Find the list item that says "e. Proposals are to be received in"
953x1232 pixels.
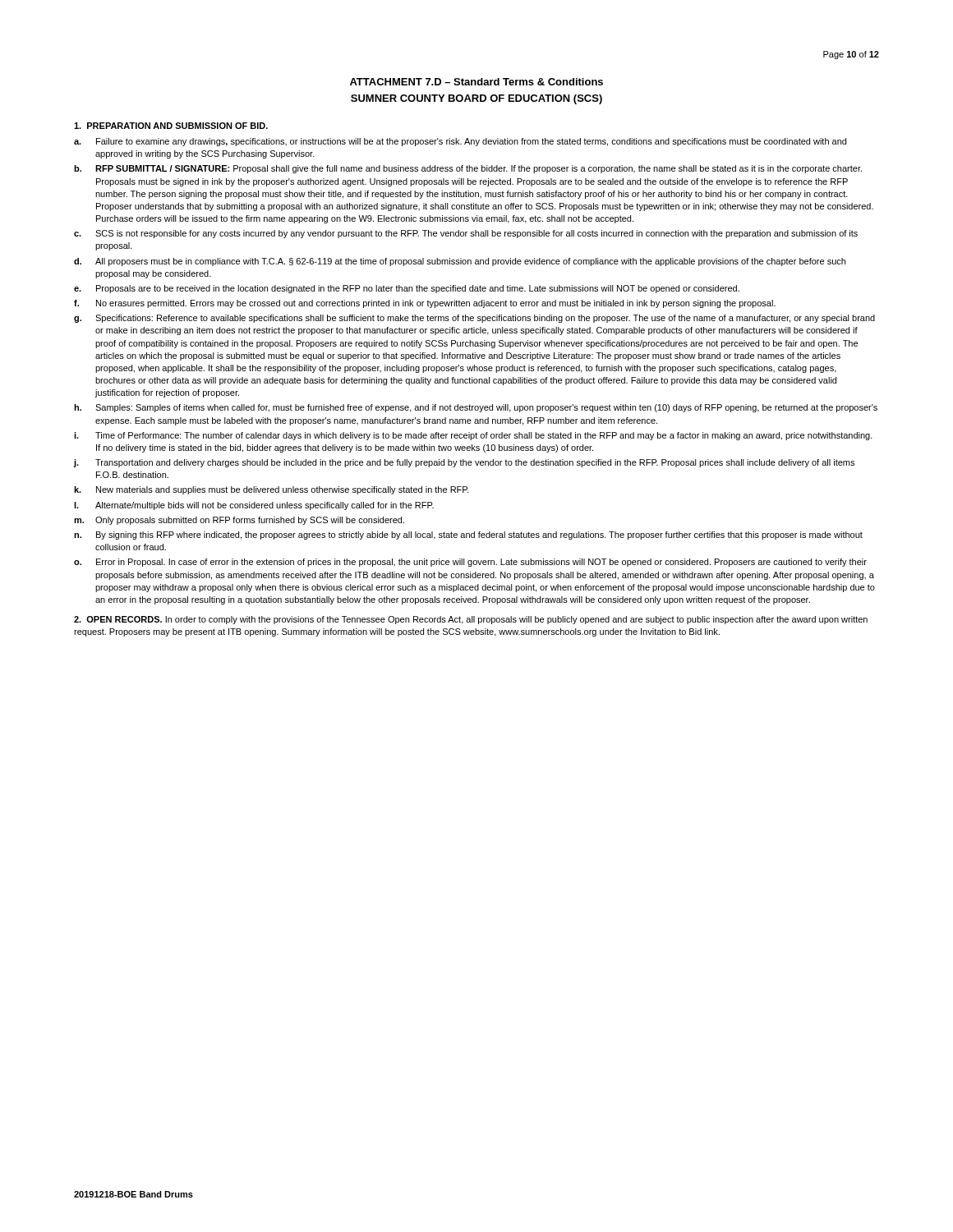click(x=476, y=289)
